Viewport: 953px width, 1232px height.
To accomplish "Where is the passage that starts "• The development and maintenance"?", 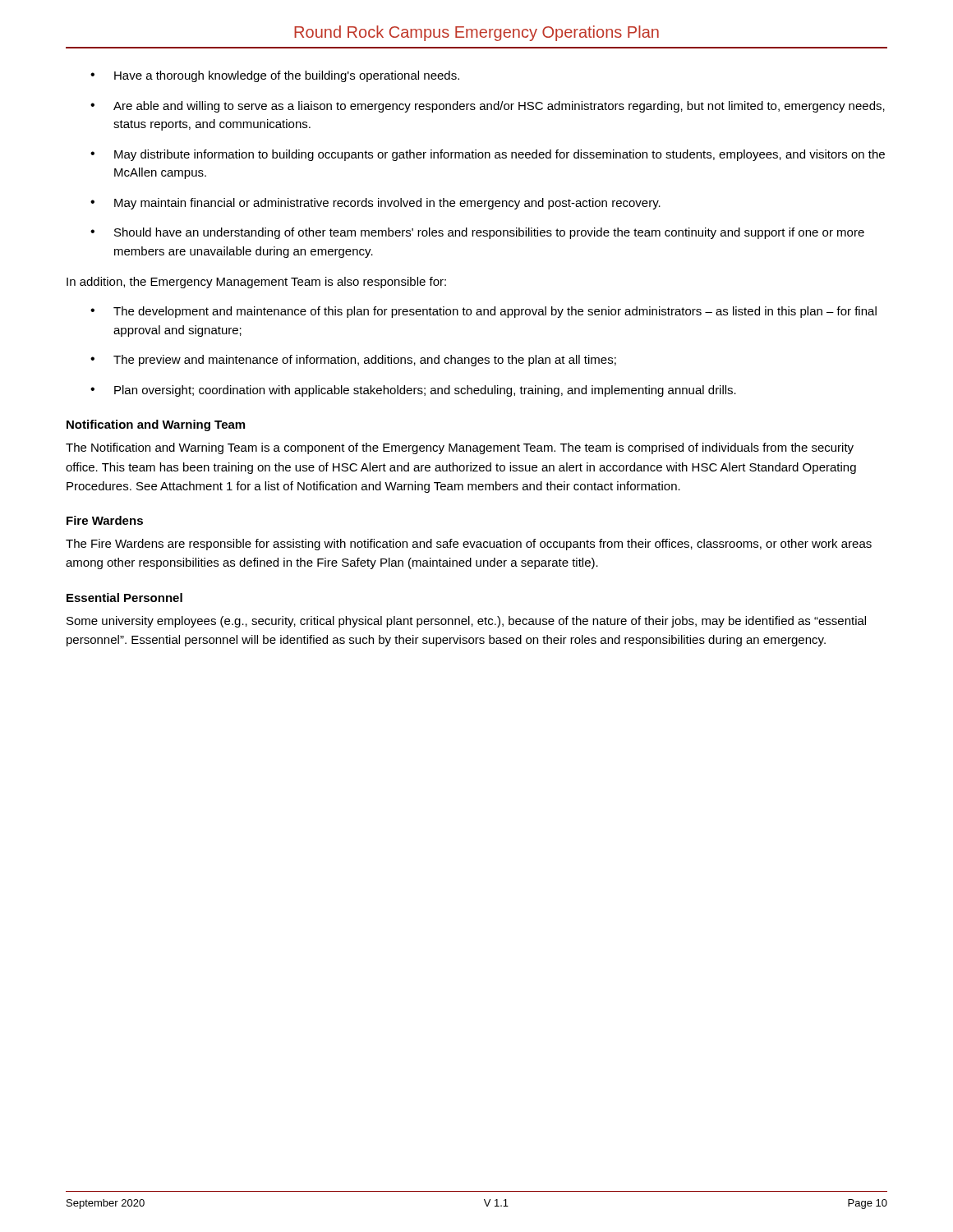I will (x=489, y=321).
